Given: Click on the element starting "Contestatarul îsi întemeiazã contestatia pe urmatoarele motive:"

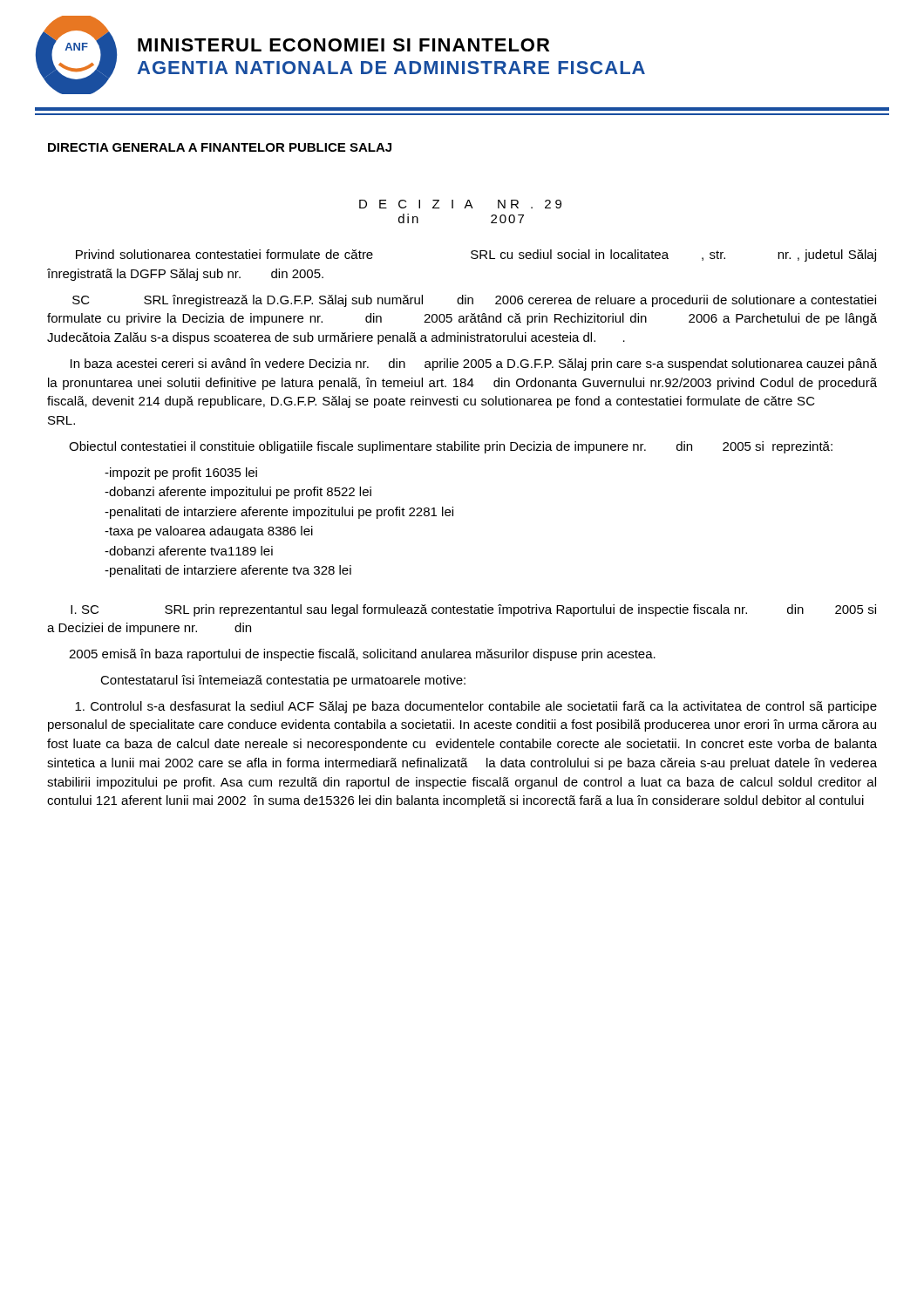Looking at the screenshot, I should pyautogui.click(x=462, y=680).
